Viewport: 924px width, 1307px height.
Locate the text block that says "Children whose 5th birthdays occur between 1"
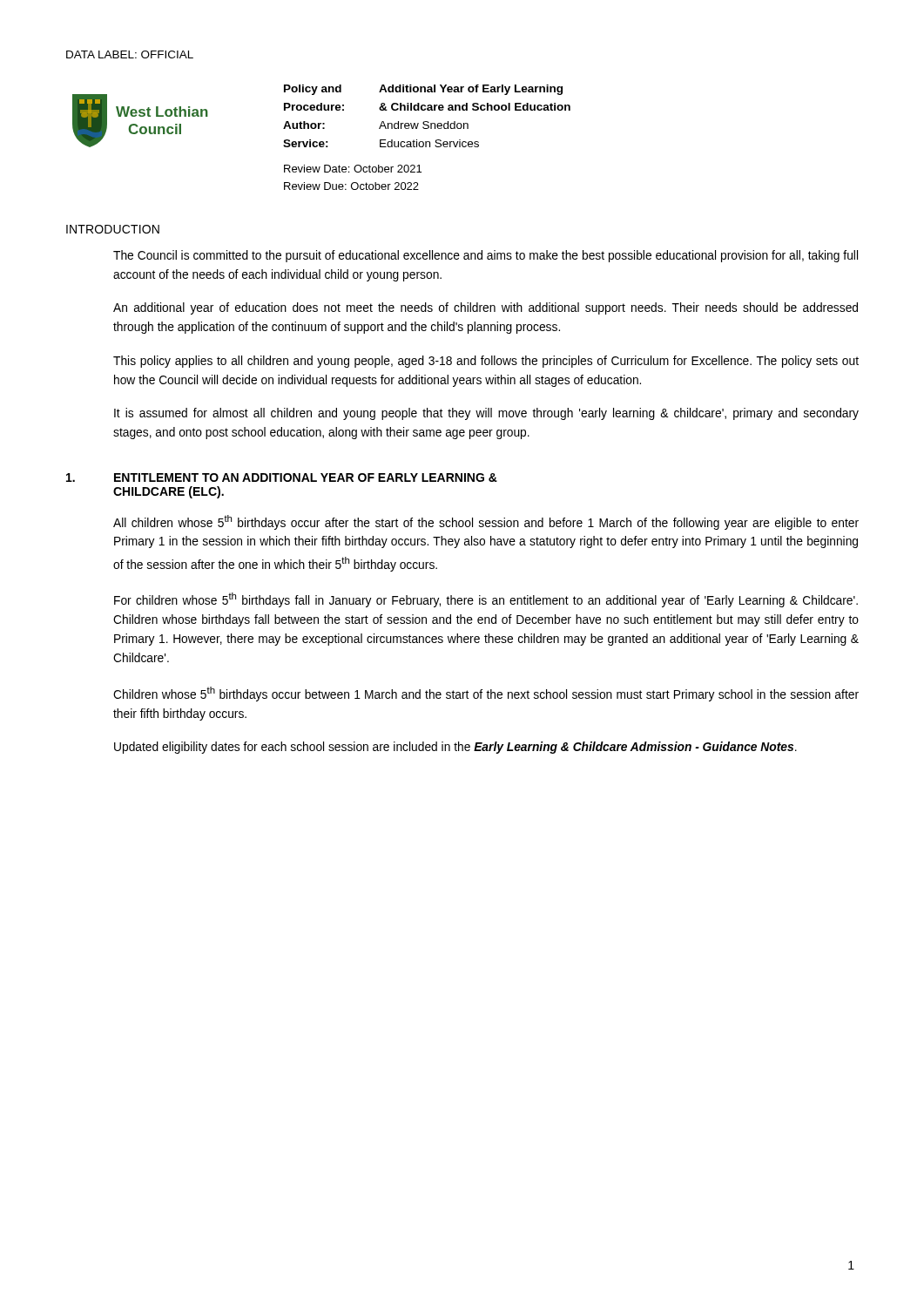(x=486, y=703)
